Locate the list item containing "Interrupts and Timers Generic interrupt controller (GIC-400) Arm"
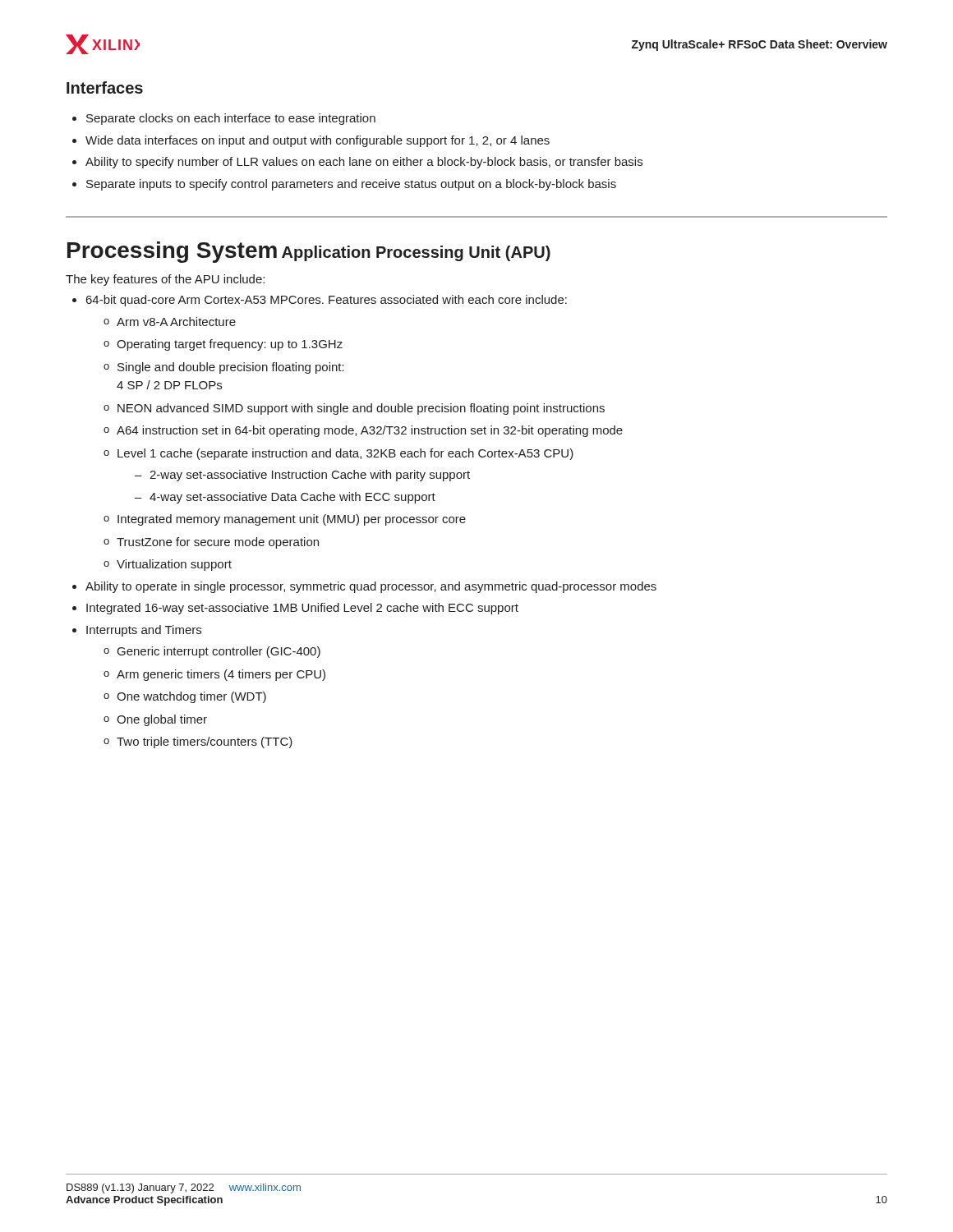Viewport: 953px width, 1232px height. 144,631
